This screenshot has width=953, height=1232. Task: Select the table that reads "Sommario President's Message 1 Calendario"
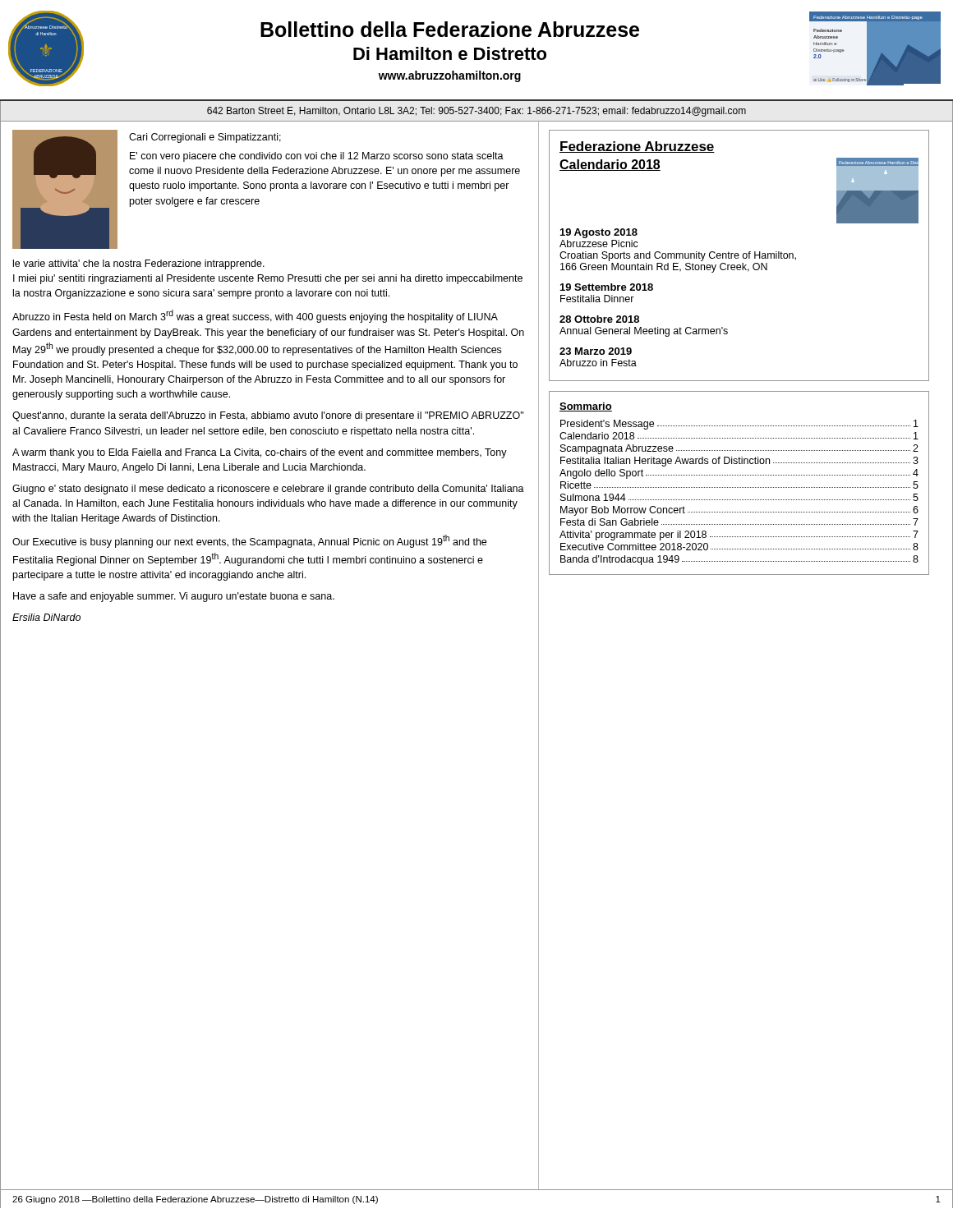tap(739, 483)
